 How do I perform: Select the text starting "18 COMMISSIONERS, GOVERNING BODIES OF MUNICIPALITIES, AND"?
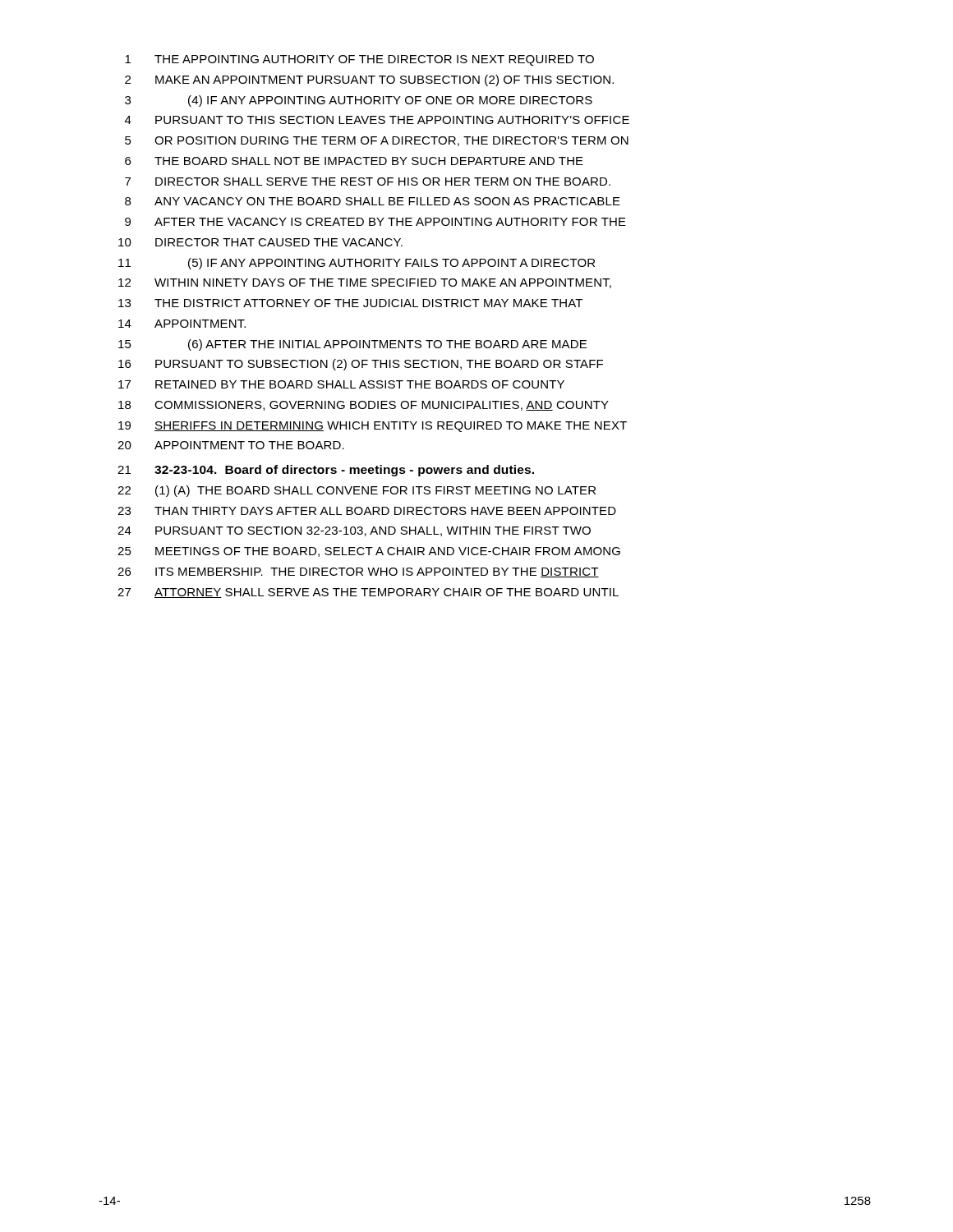coord(485,405)
